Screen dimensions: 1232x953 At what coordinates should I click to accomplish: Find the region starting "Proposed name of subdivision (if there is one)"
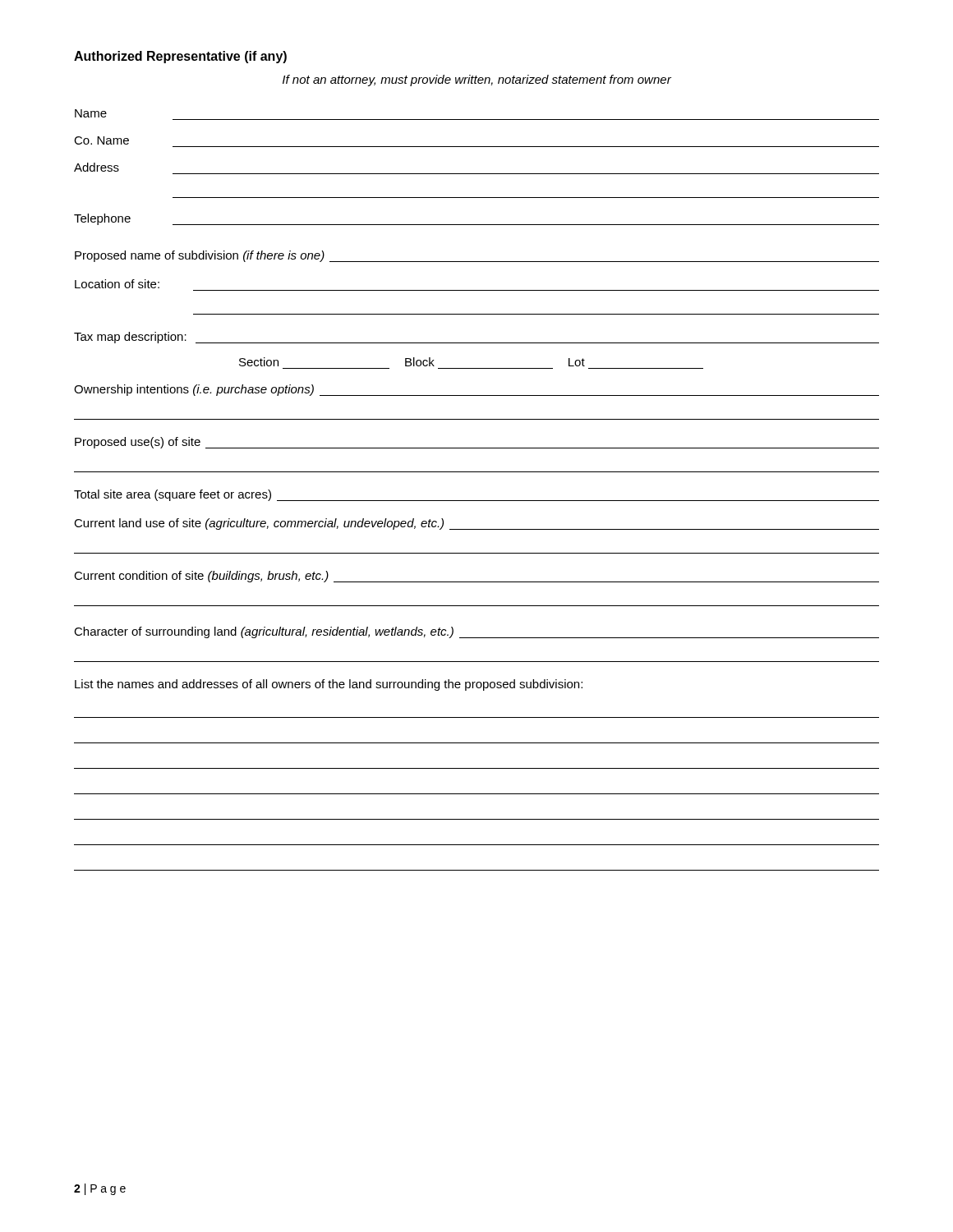pyautogui.click(x=476, y=253)
